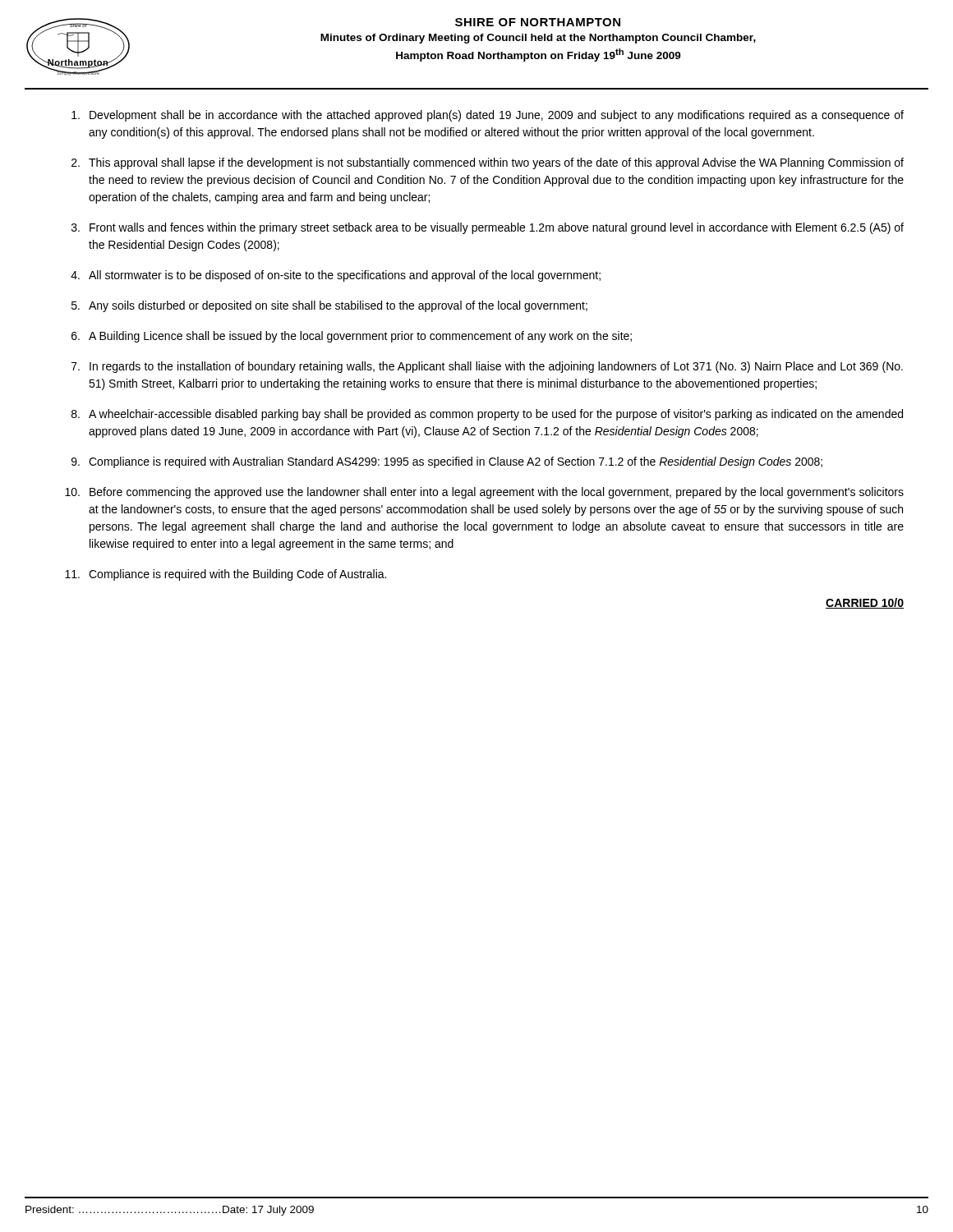The height and width of the screenshot is (1232, 953).
Task: Navigate to the text block starting "9. Compliance is required"
Action: click(476, 462)
